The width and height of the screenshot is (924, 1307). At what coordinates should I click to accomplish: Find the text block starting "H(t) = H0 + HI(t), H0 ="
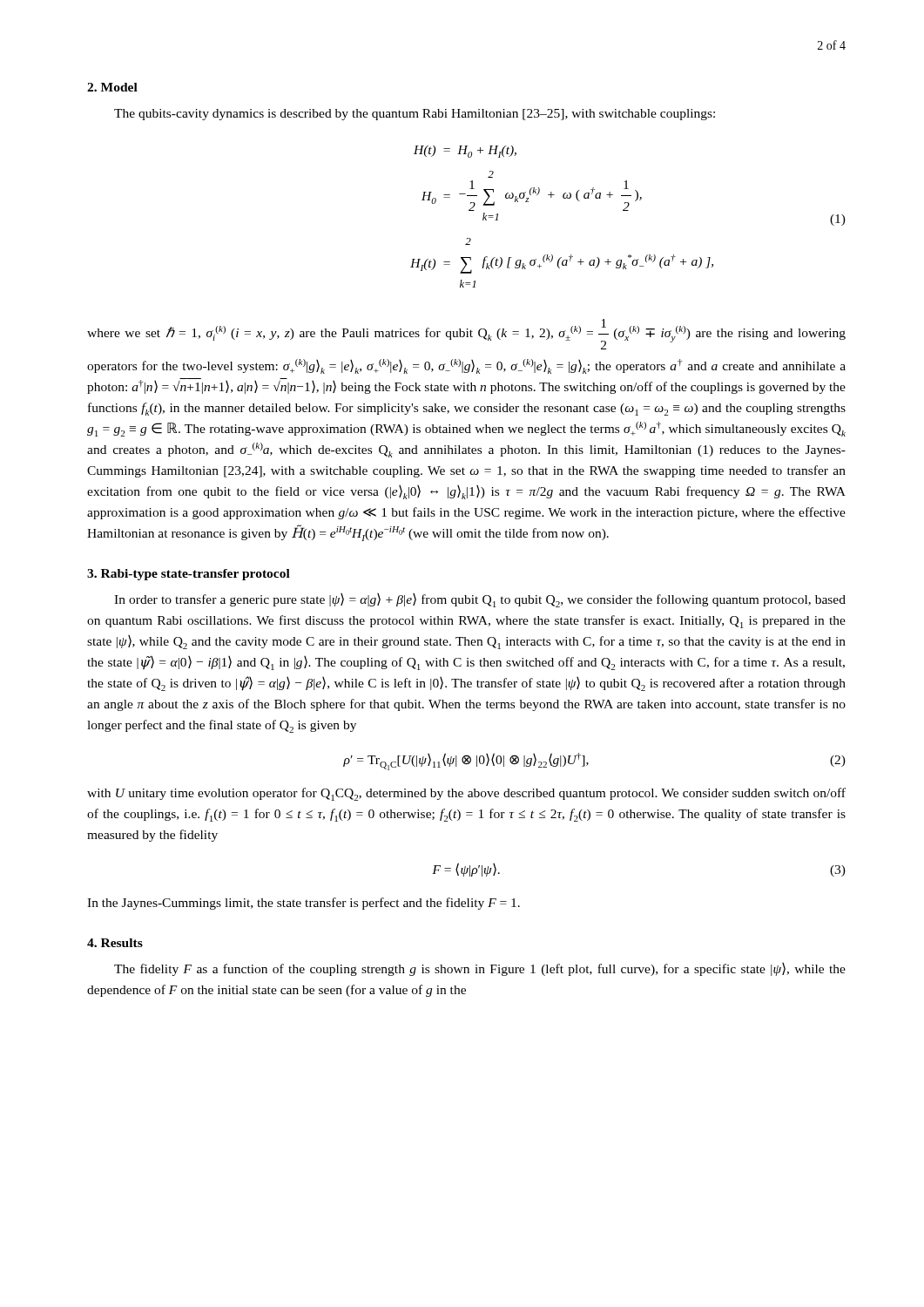(x=465, y=152)
